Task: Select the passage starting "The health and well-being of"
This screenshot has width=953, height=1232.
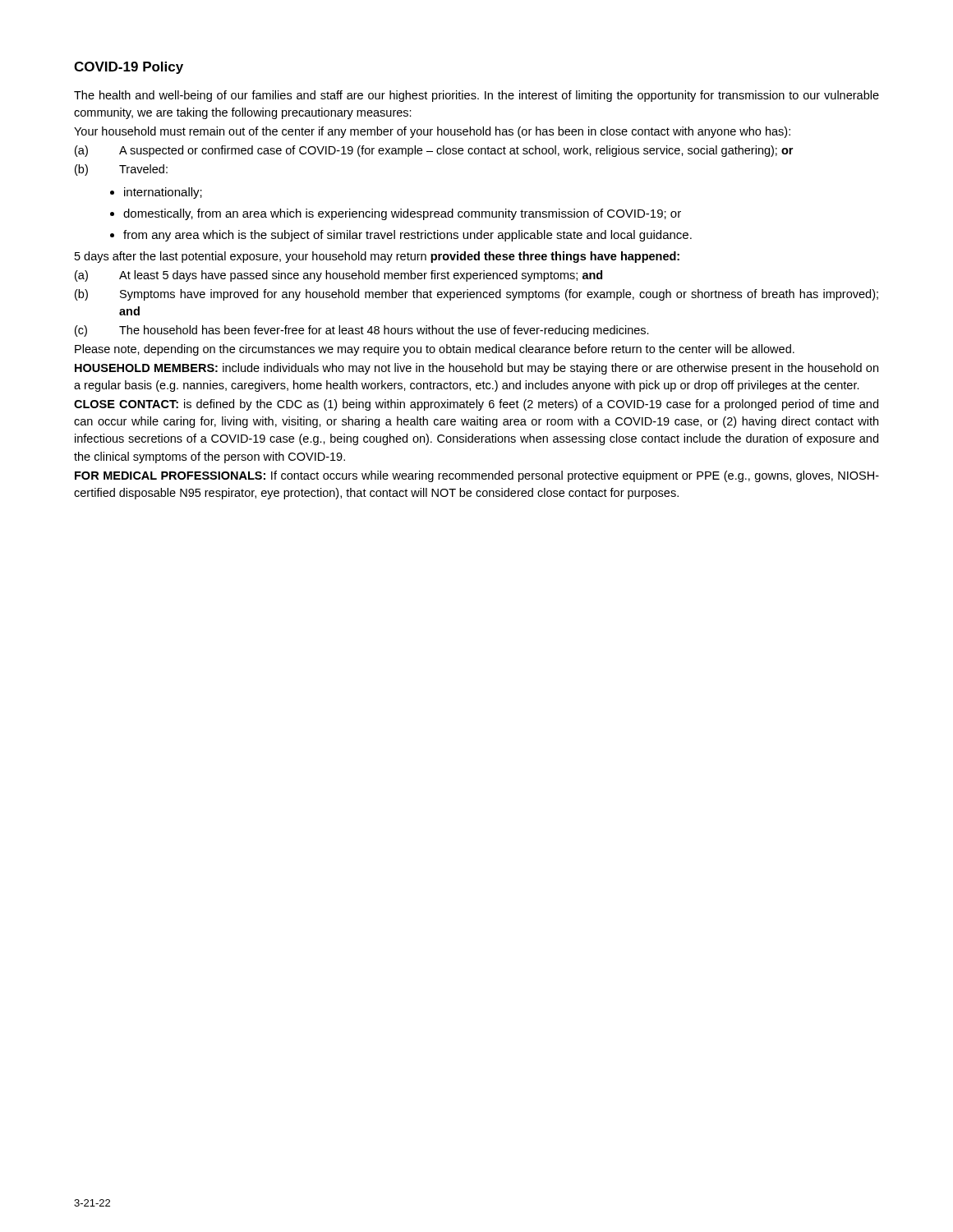Action: click(x=476, y=104)
